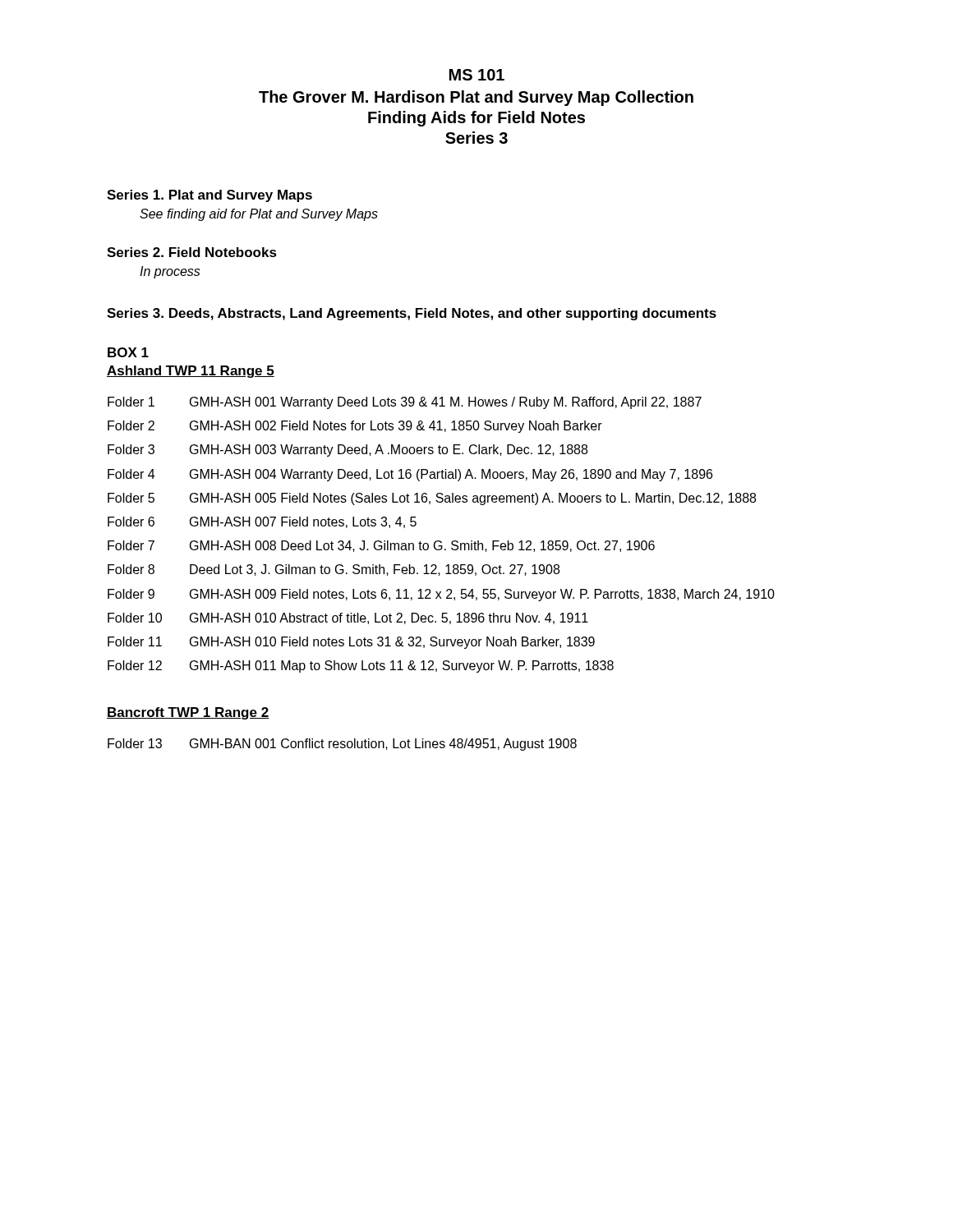The height and width of the screenshot is (1232, 953).
Task: Find the block on this page that starts "Folder 5 GMH-ASH 005 Field Notes (Sales Lot"
Action: (x=476, y=498)
